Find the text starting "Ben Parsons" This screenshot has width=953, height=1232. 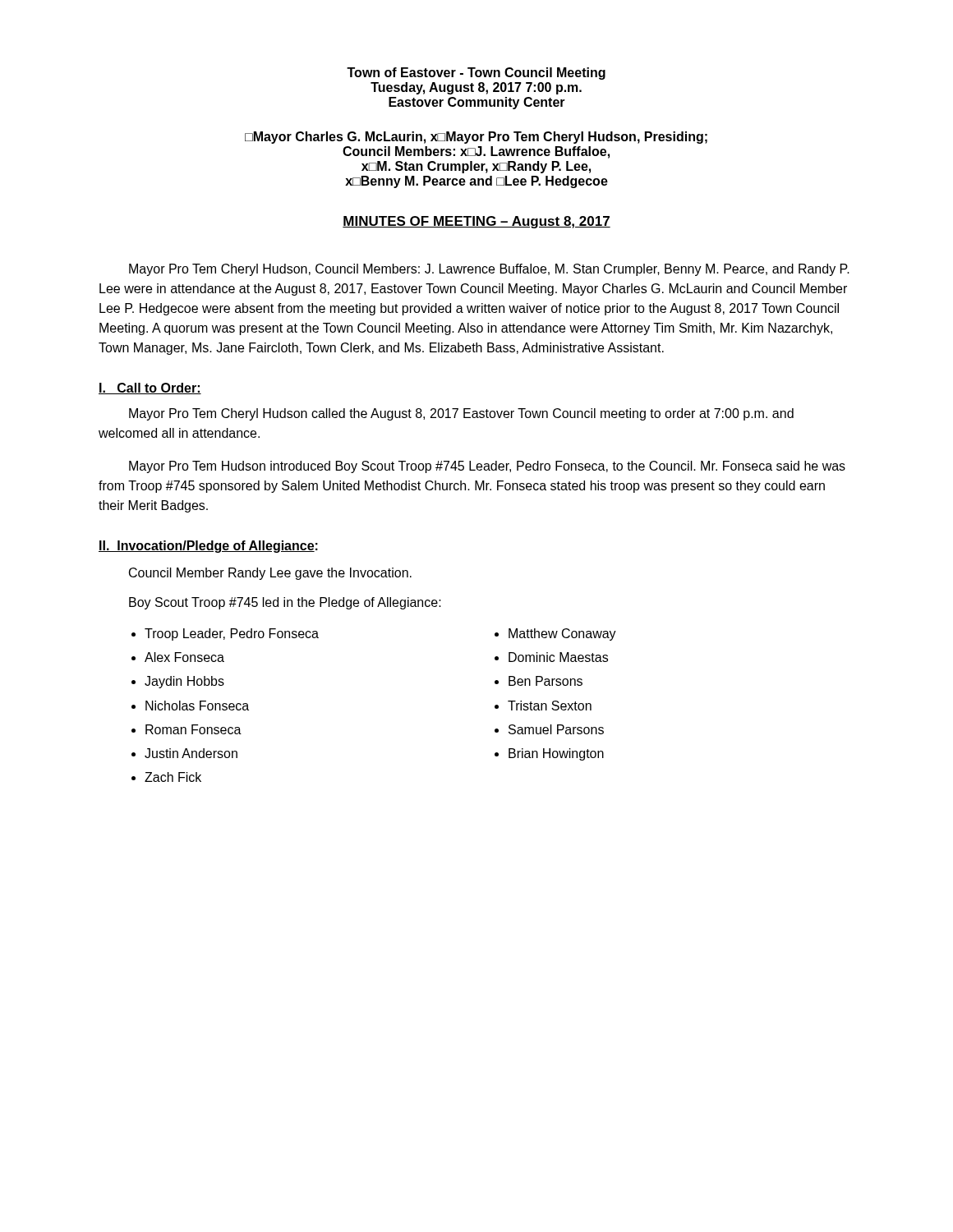pyautogui.click(x=545, y=682)
